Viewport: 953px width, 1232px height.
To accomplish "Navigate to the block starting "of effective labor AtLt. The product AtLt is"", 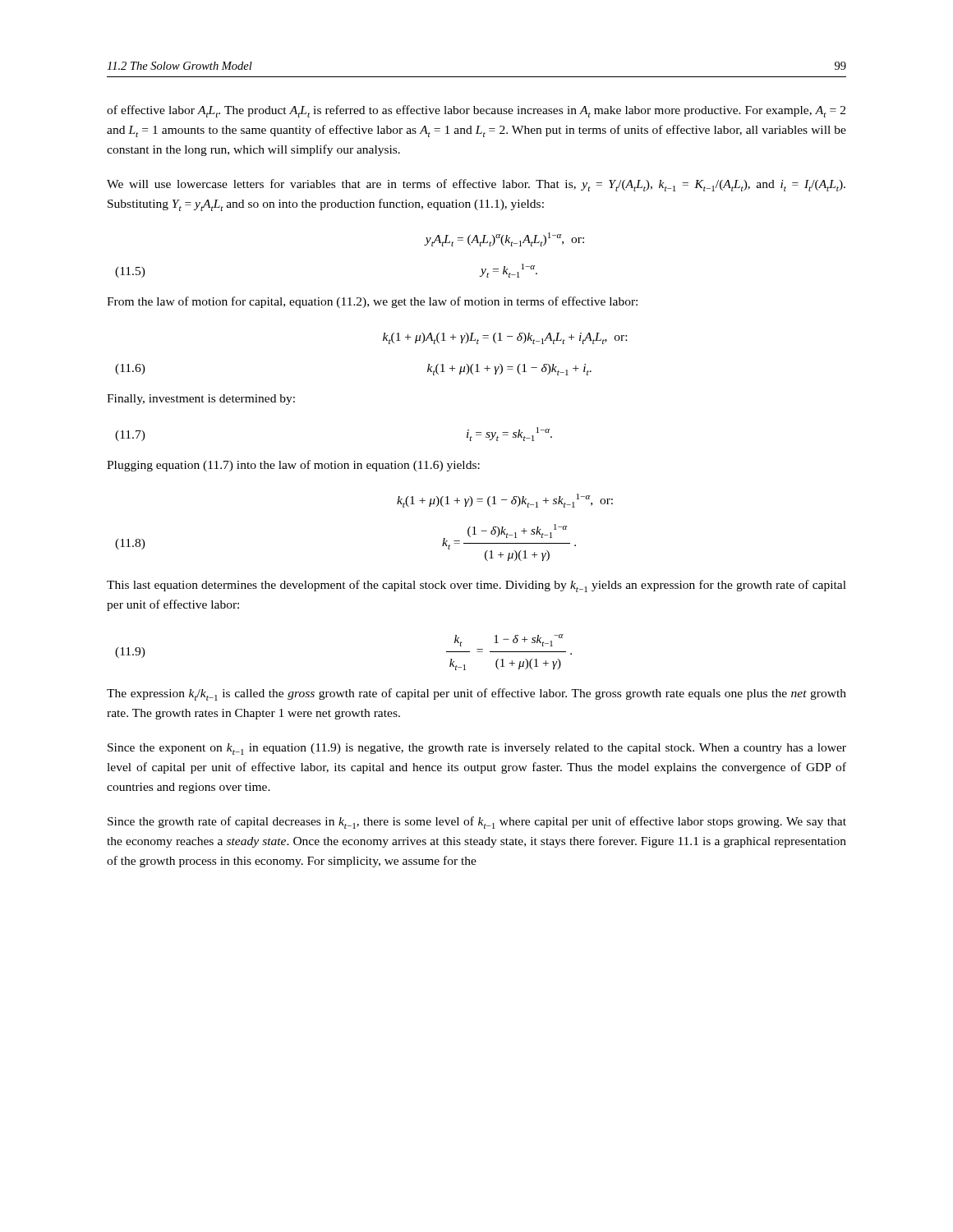I will tap(476, 129).
